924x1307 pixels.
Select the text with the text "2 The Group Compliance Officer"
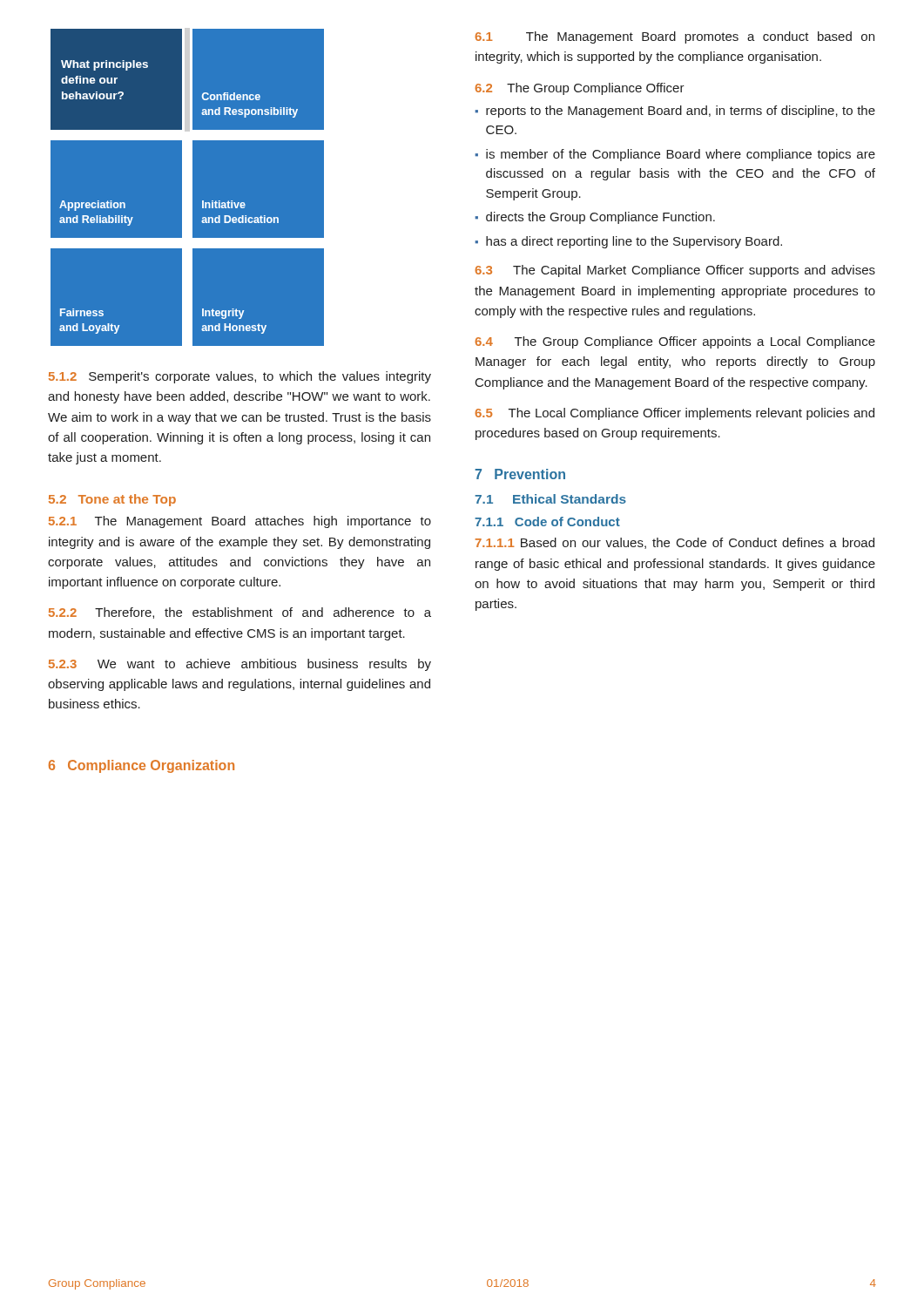click(x=579, y=87)
